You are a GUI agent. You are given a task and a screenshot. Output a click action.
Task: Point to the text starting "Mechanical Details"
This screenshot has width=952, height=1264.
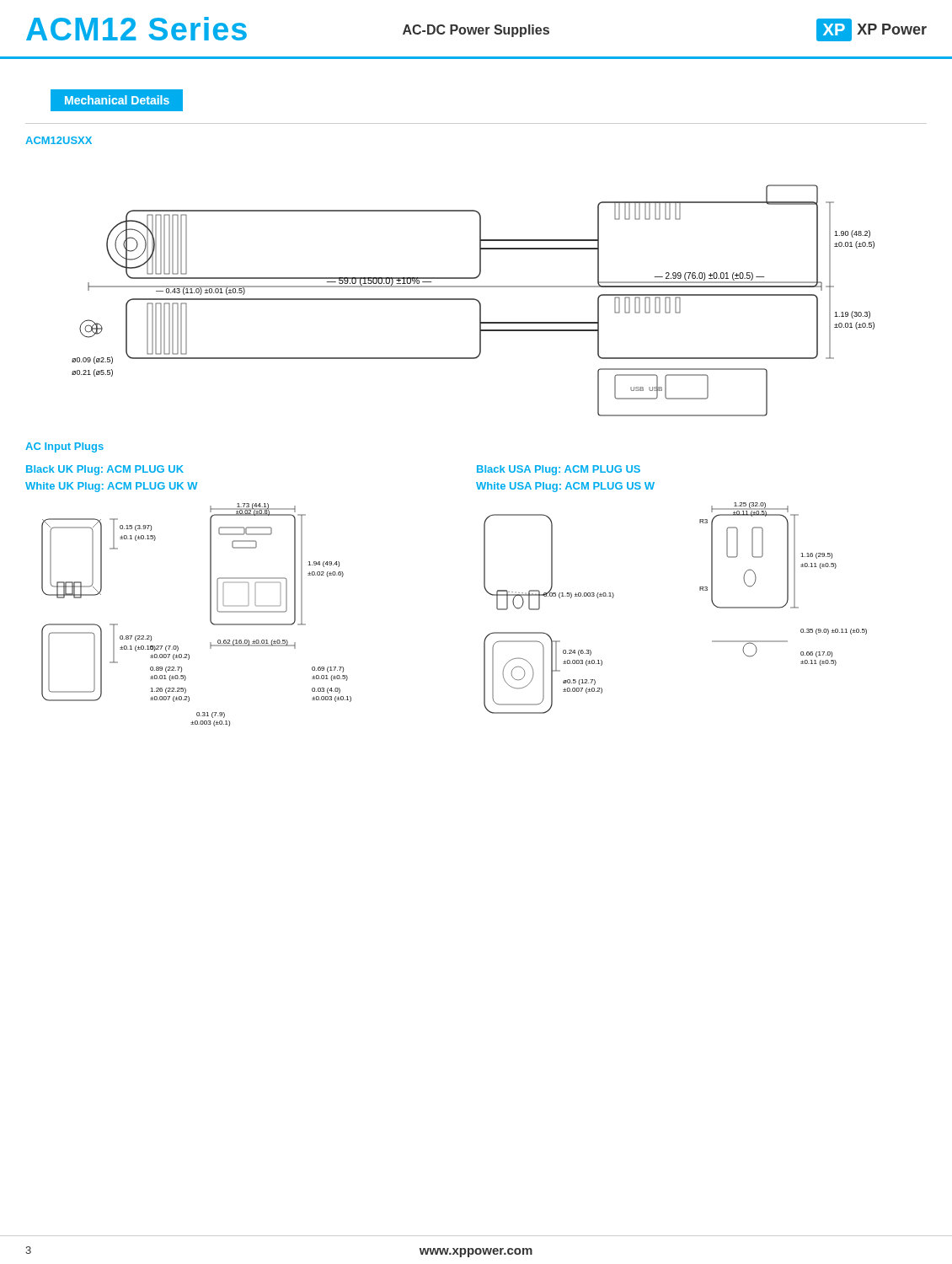tap(117, 100)
